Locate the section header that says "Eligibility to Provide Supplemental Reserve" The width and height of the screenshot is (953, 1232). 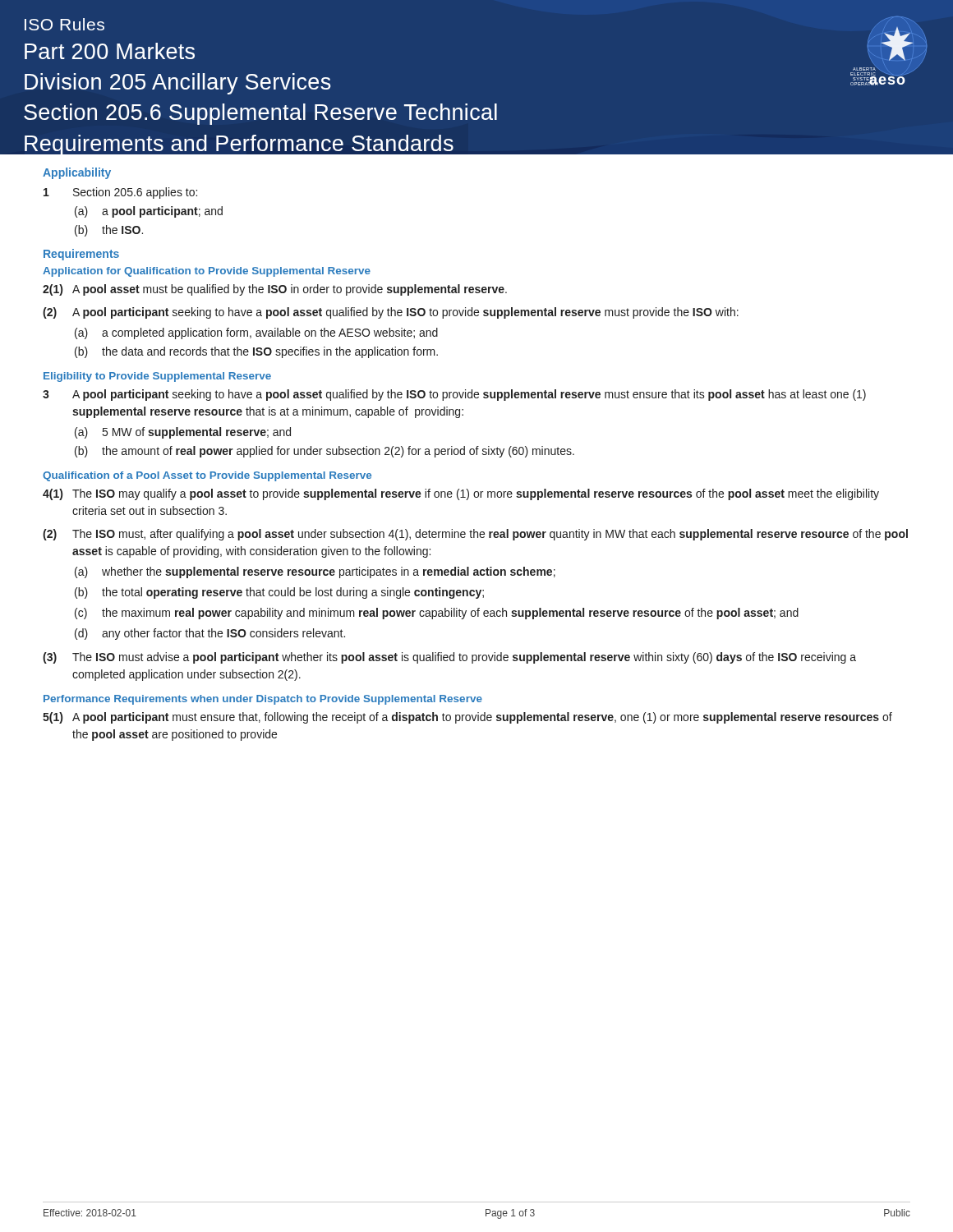pos(157,376)
